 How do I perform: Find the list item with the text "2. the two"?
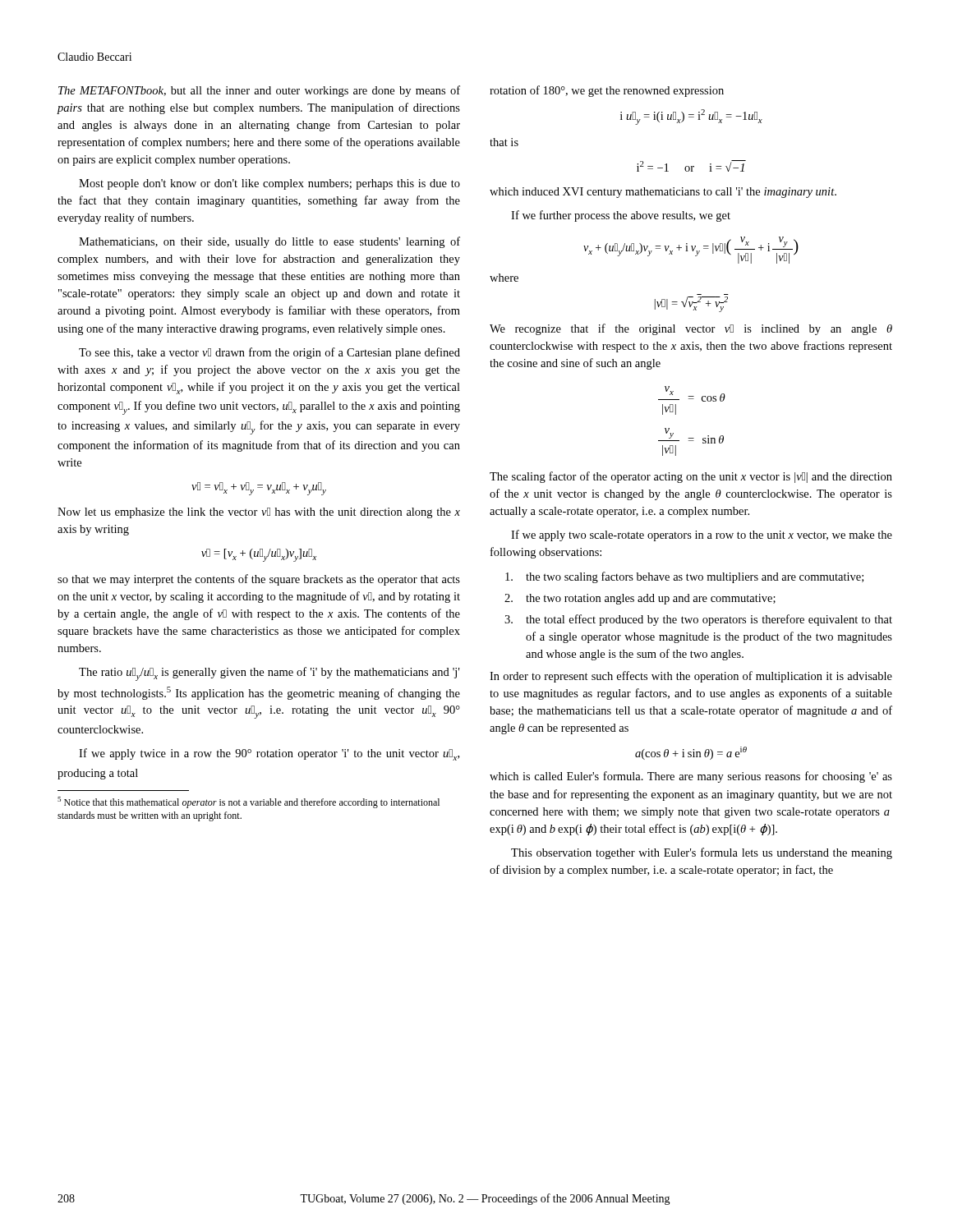point(640,598)
